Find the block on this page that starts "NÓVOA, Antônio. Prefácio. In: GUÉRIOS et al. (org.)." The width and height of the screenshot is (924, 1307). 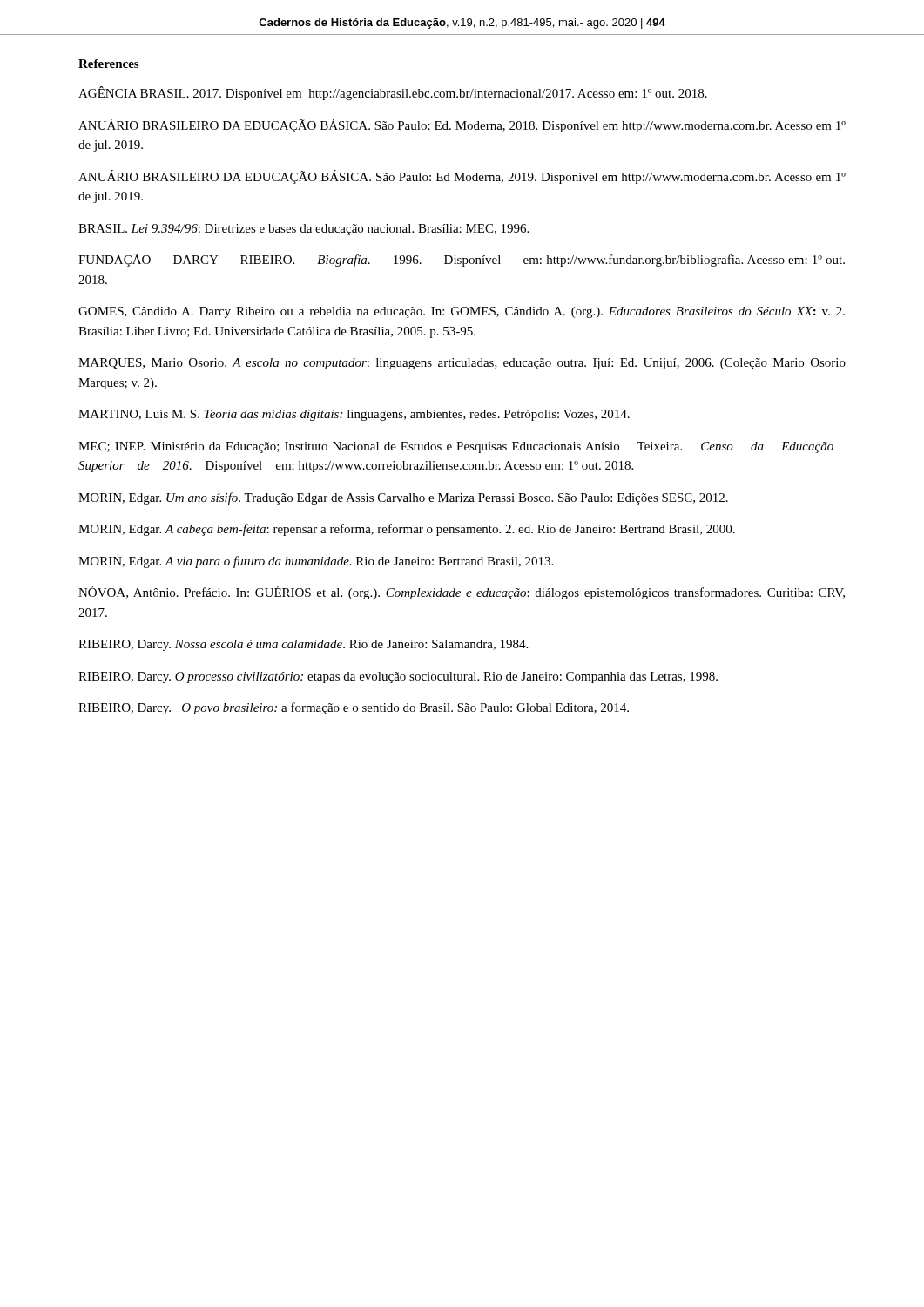click(x=462, y=602)
